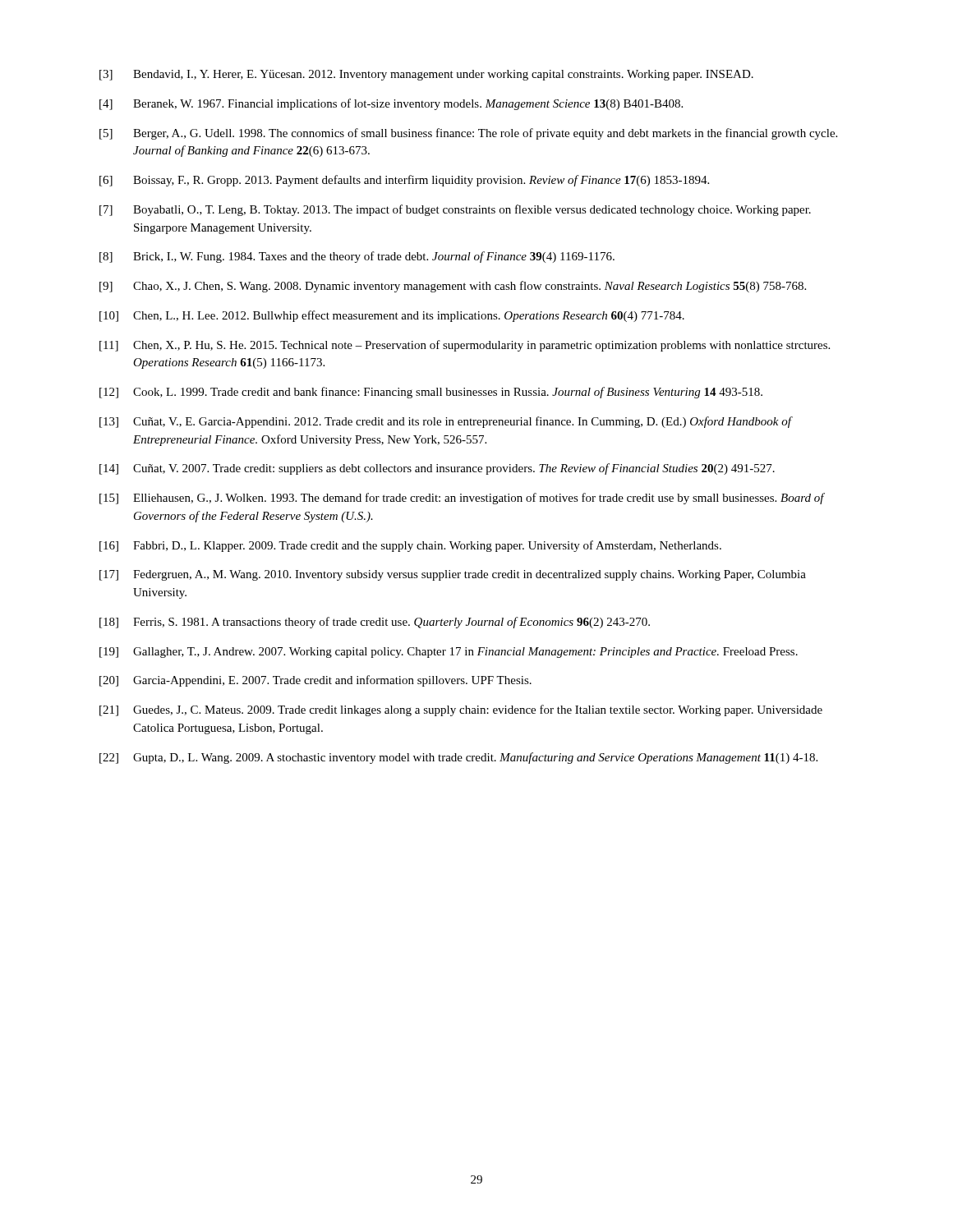The height and width of the screenshot is (1232, 953).
Task: Select the list item containing "[15] Elliehausen, G., J."
Action: pyautogui.click(x=476, y=507)
